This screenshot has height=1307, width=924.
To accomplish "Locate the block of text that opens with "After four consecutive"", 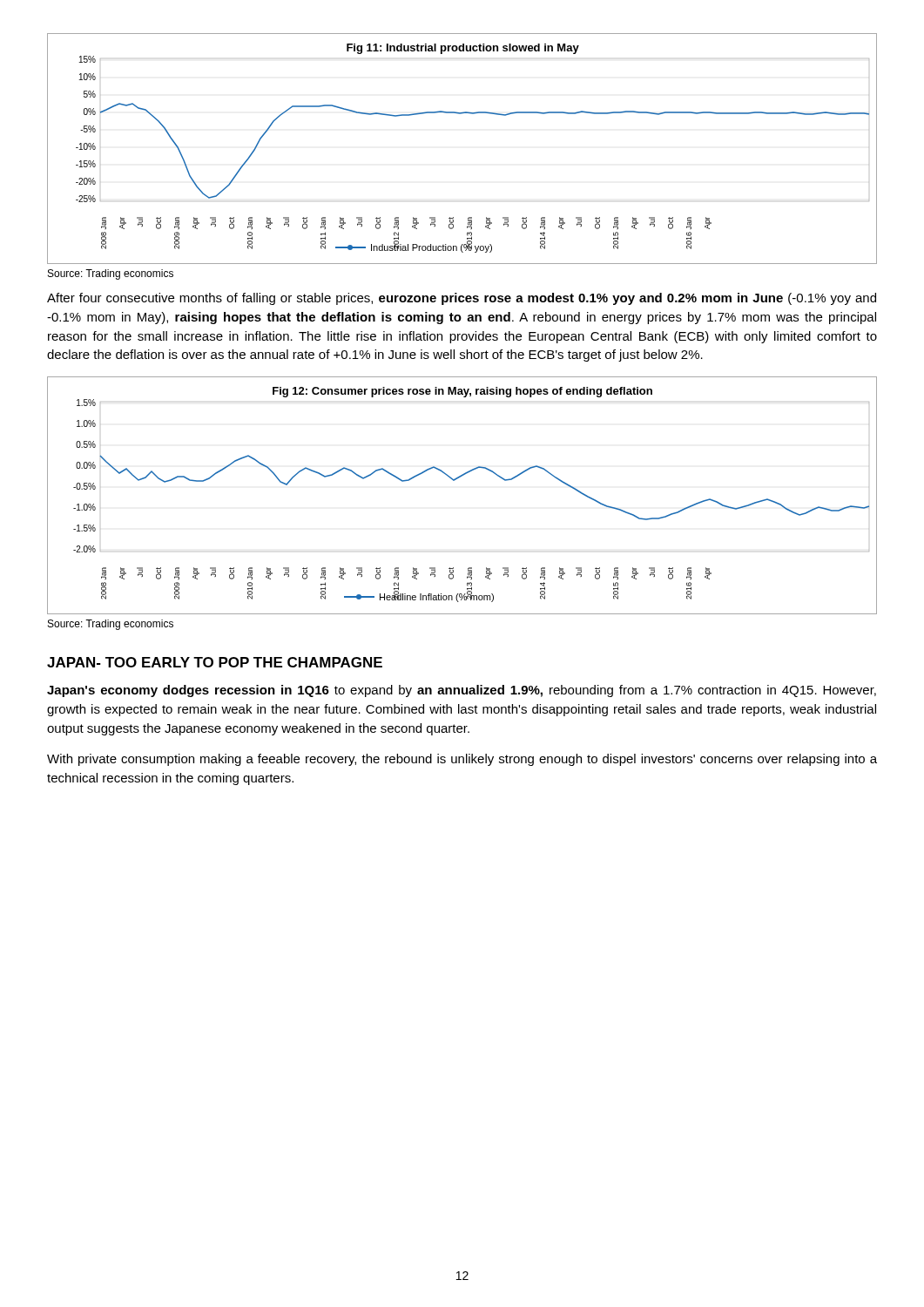I will point(462,326).
